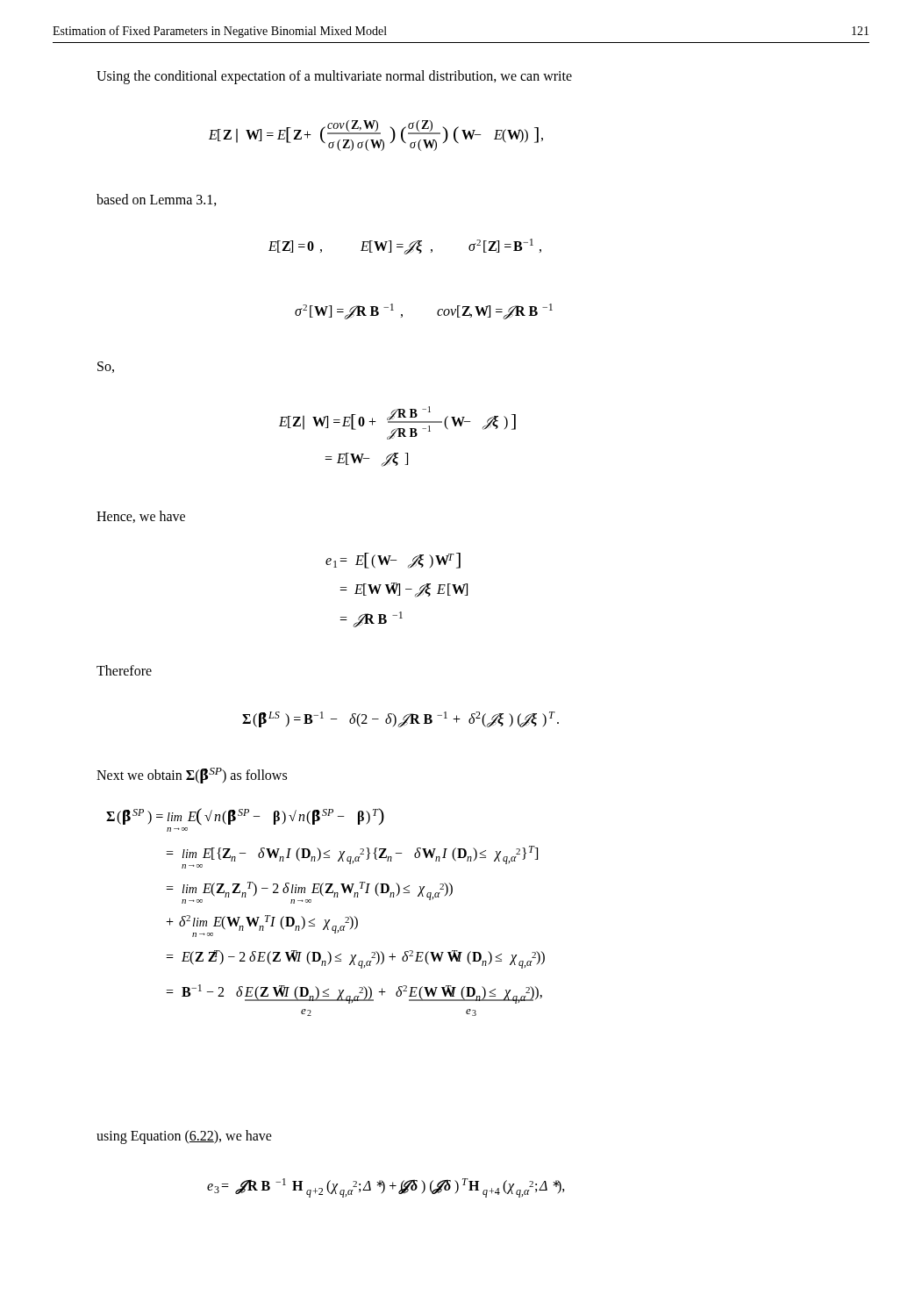This screenshot has width=922, height=1316.
Task: Locate the formula that says "σ 2 [ W"
Action: [x=461, y=311]
